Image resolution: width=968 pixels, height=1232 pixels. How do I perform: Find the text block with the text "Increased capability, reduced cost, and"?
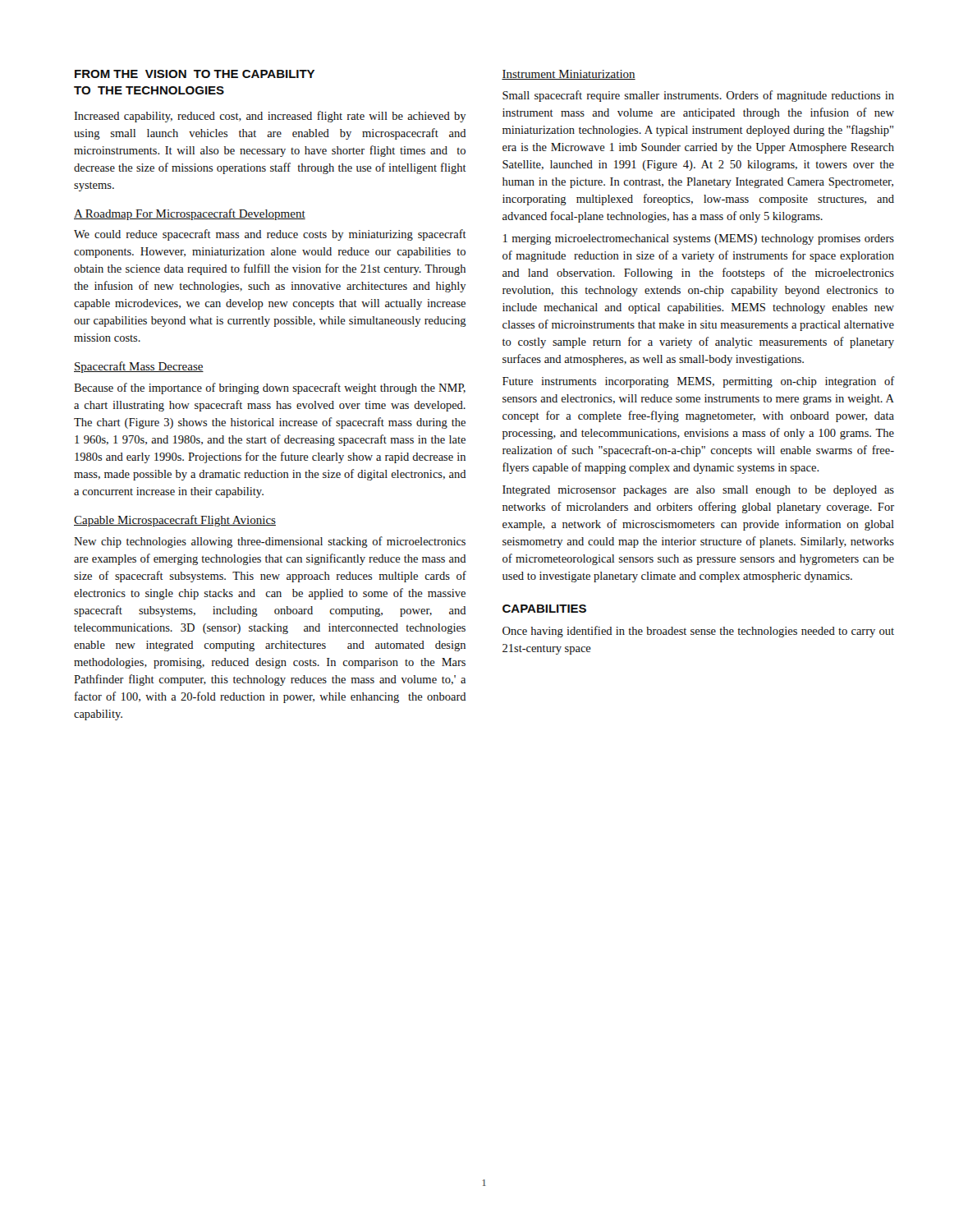coord(270,150)
